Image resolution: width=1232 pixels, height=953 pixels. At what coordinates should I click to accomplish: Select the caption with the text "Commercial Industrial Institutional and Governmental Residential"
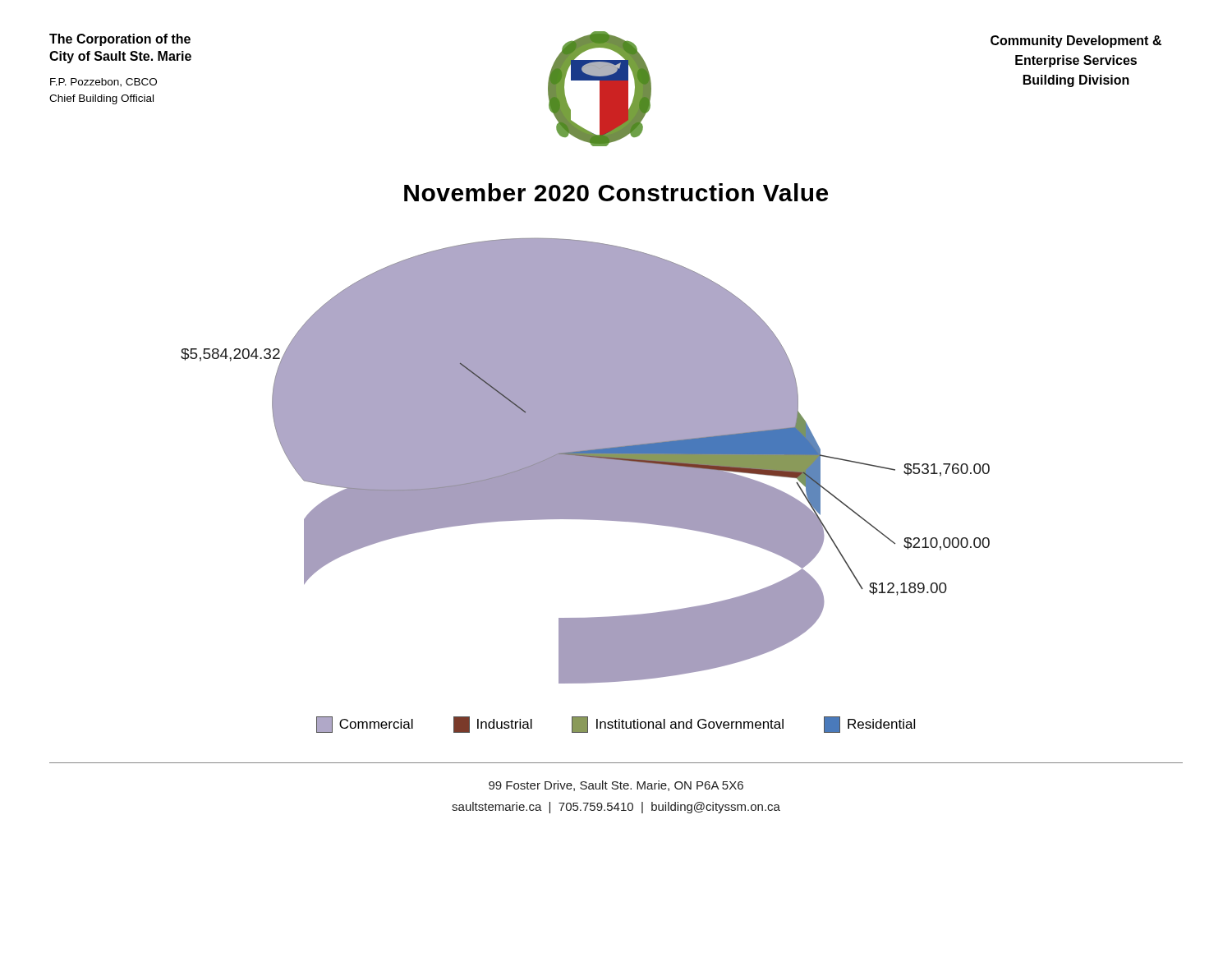[616, 725]
